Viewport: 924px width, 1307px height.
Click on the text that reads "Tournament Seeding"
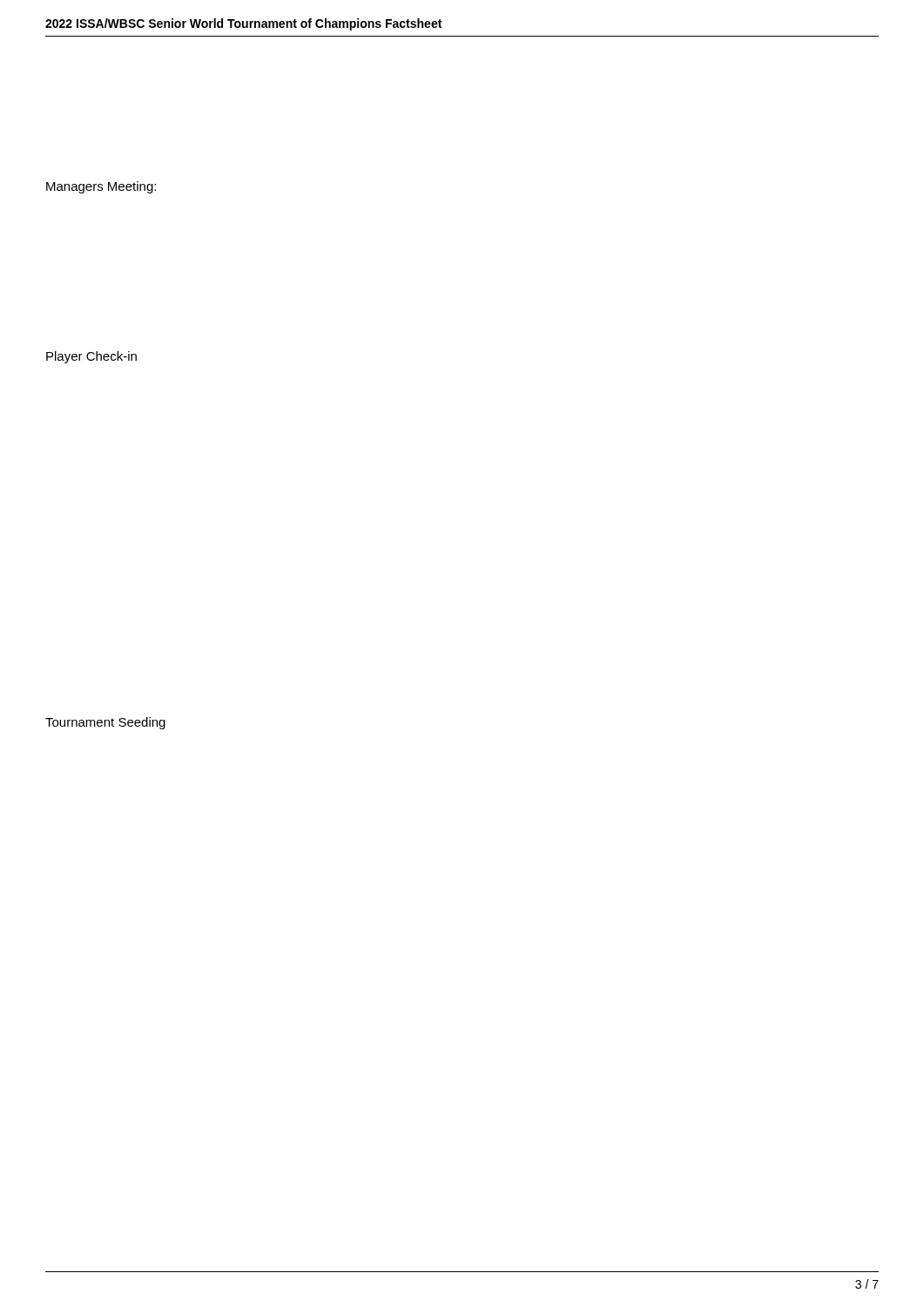(106, 722)
